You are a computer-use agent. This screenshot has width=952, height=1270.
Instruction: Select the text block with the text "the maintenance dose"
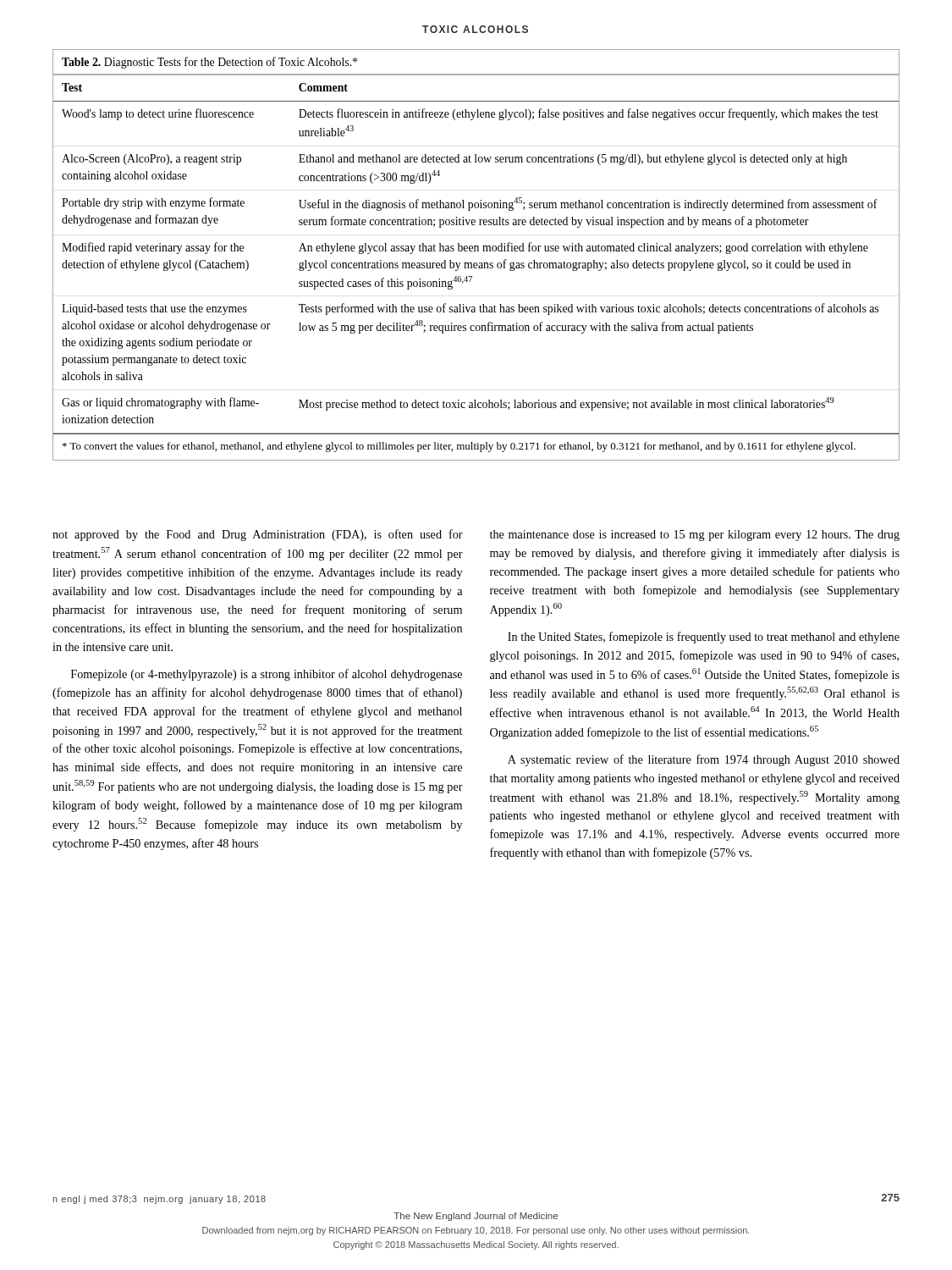695,694
